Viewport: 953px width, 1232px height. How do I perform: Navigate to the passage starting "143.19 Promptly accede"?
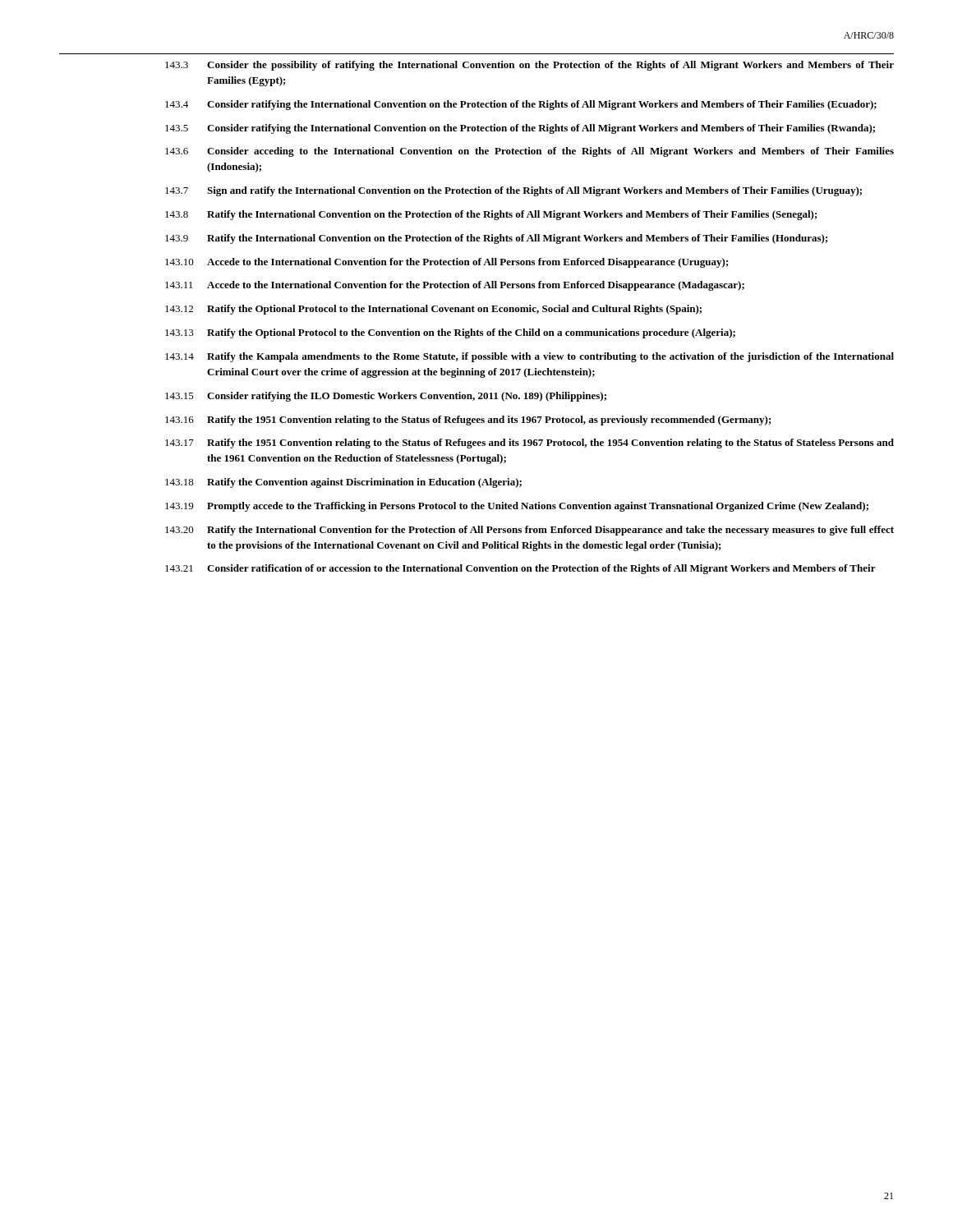(529, 506)
